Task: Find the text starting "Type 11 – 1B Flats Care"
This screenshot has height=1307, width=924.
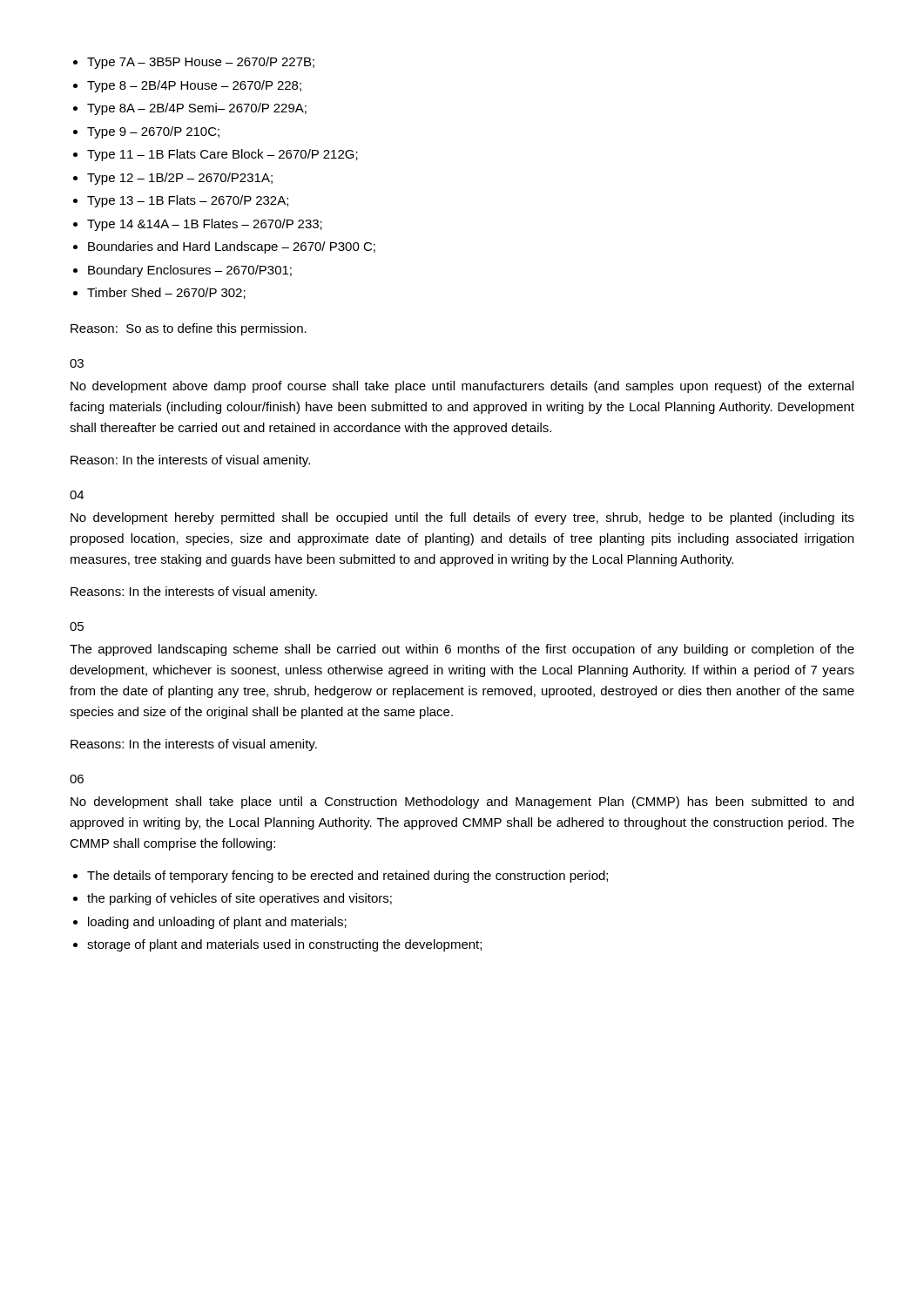Action: click(x=223, y=155)
